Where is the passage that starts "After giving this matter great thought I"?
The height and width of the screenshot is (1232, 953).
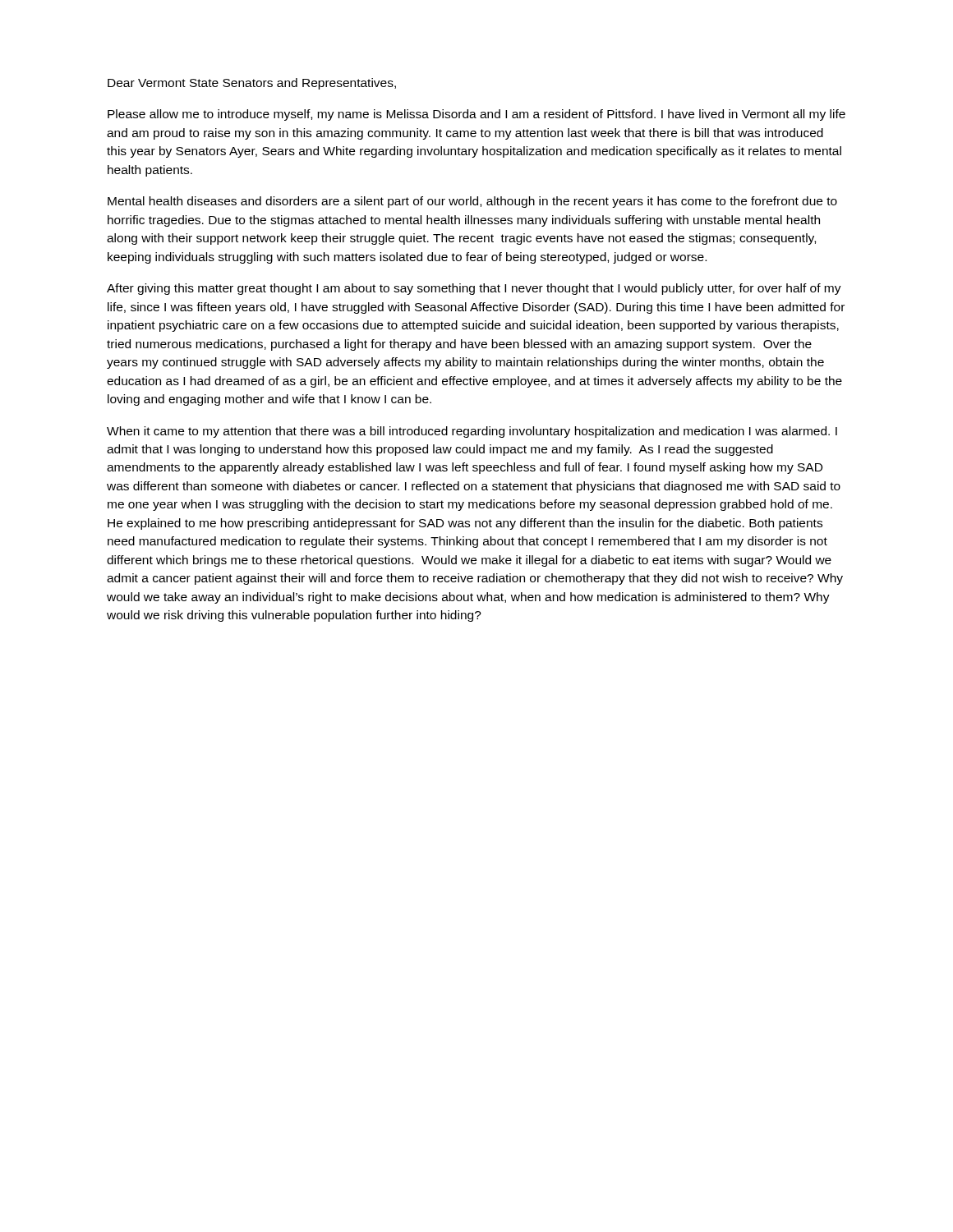(x=476, y=343)
